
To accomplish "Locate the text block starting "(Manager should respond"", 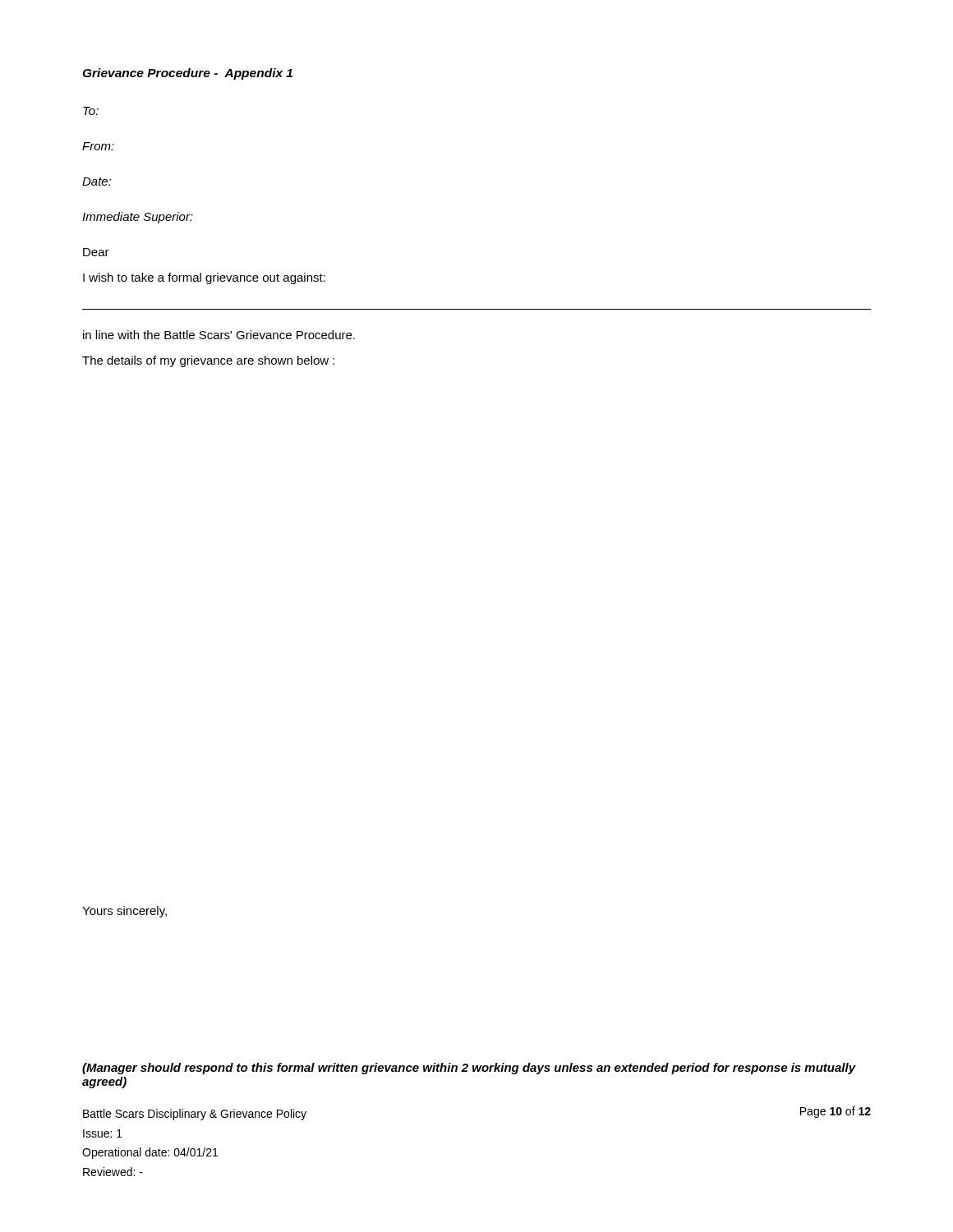I will pyautogui.click(x=469, y=1074).
